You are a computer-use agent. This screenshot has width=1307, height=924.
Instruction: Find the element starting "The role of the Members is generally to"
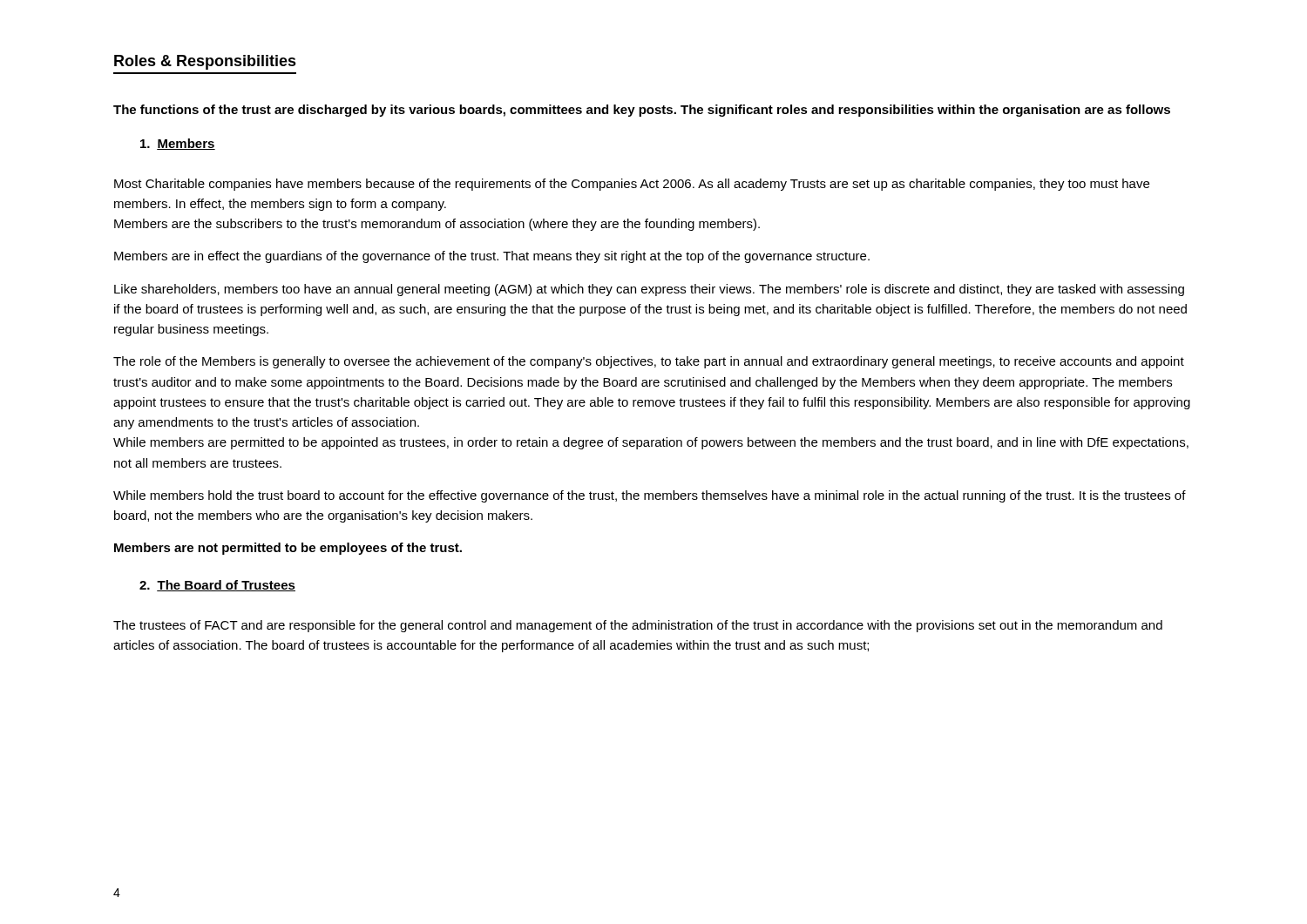pos(654,412)
